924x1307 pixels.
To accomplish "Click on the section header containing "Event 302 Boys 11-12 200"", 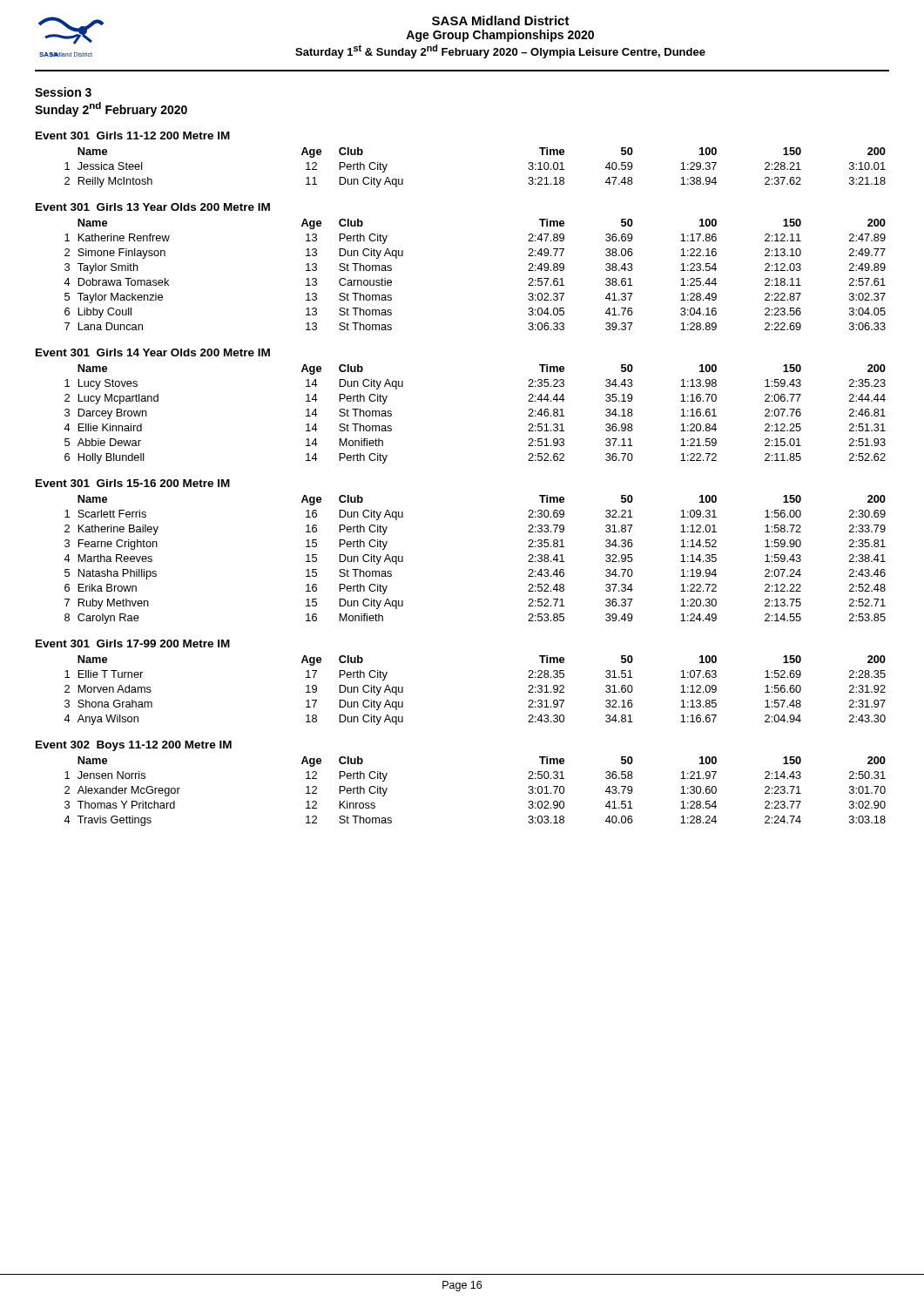I will click(x=134, y=744).
